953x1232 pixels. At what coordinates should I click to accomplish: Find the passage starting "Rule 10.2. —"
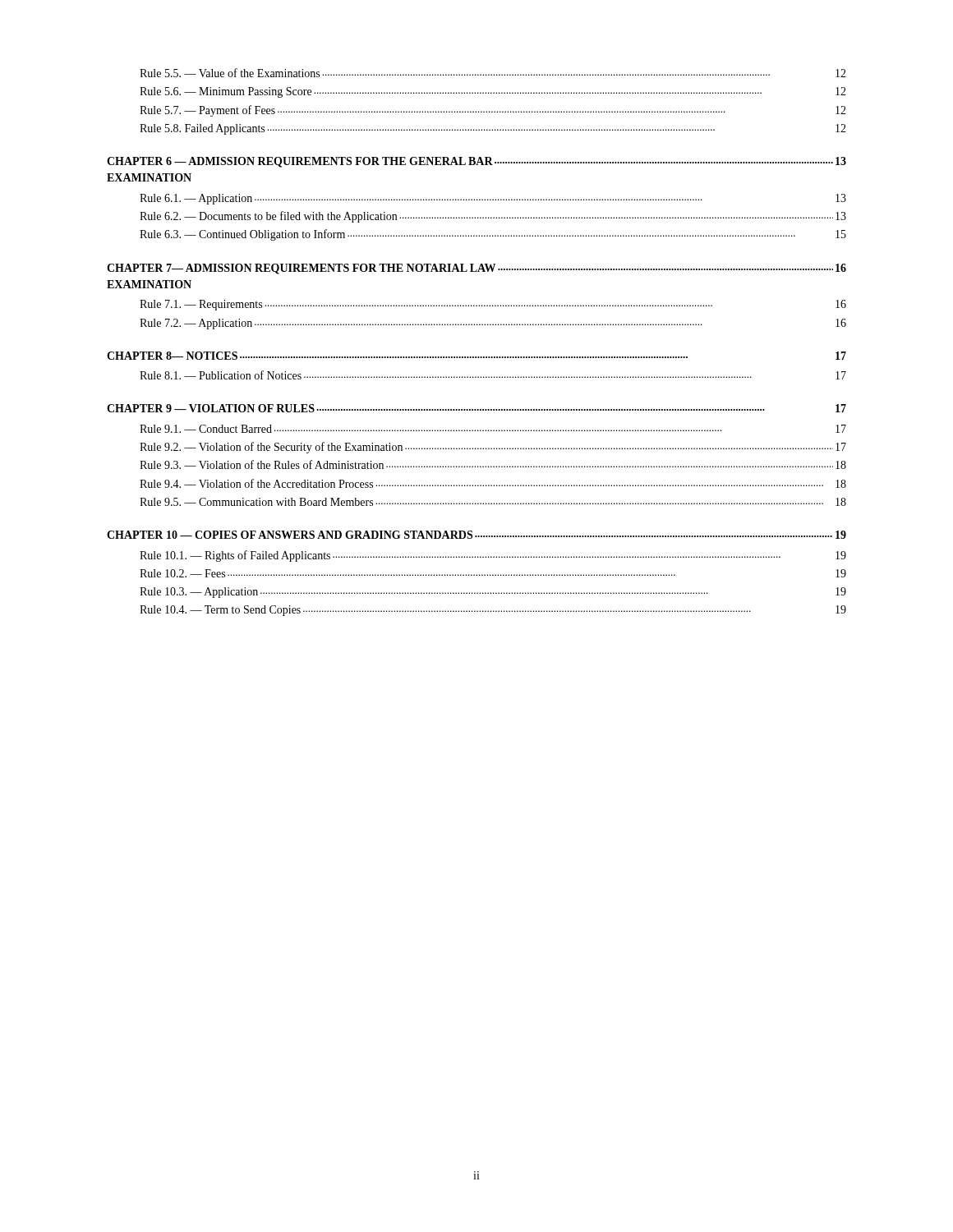pos(493,574)
